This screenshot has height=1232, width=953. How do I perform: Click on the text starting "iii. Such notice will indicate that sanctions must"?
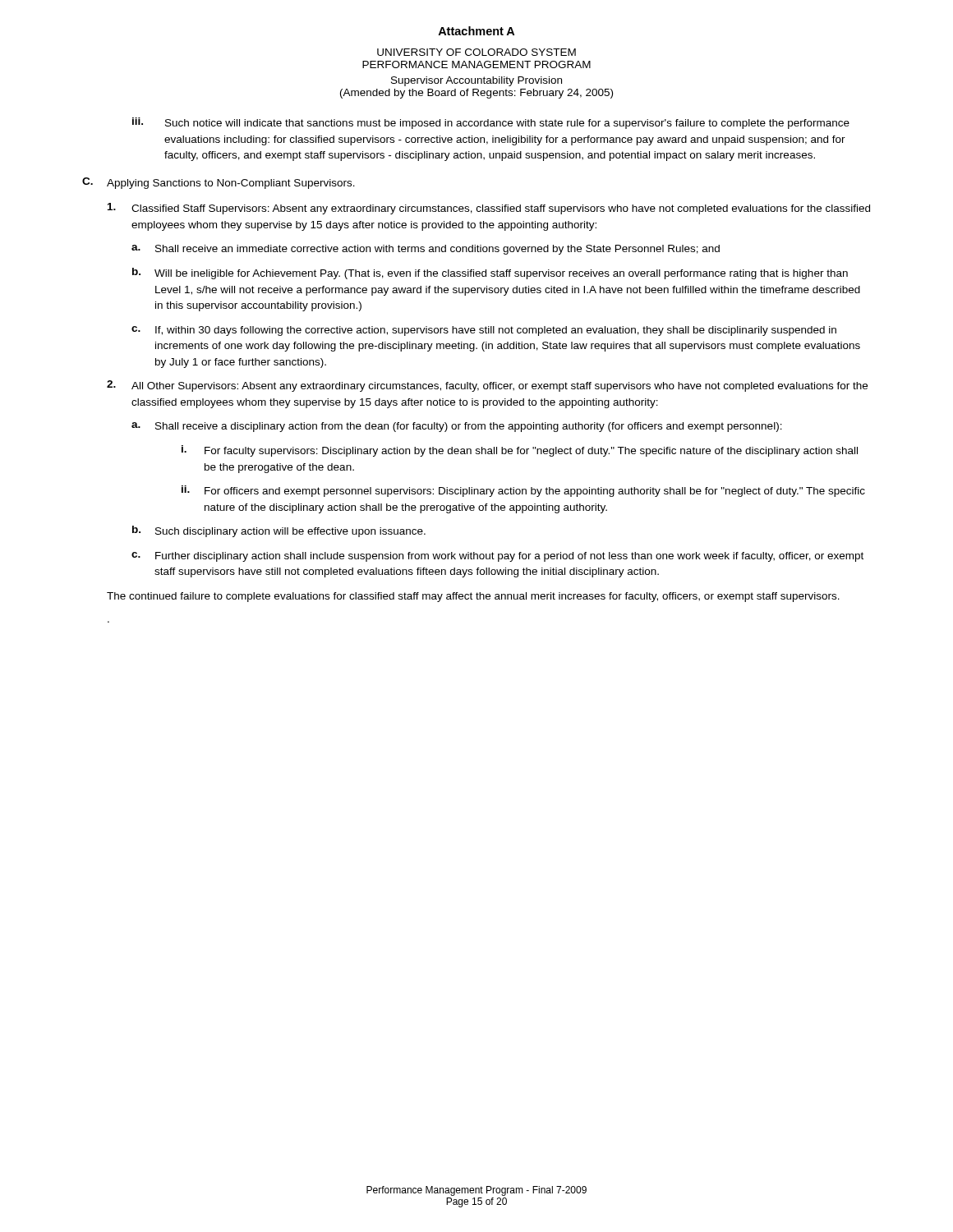pyautogui.click(x=501, y=139)
